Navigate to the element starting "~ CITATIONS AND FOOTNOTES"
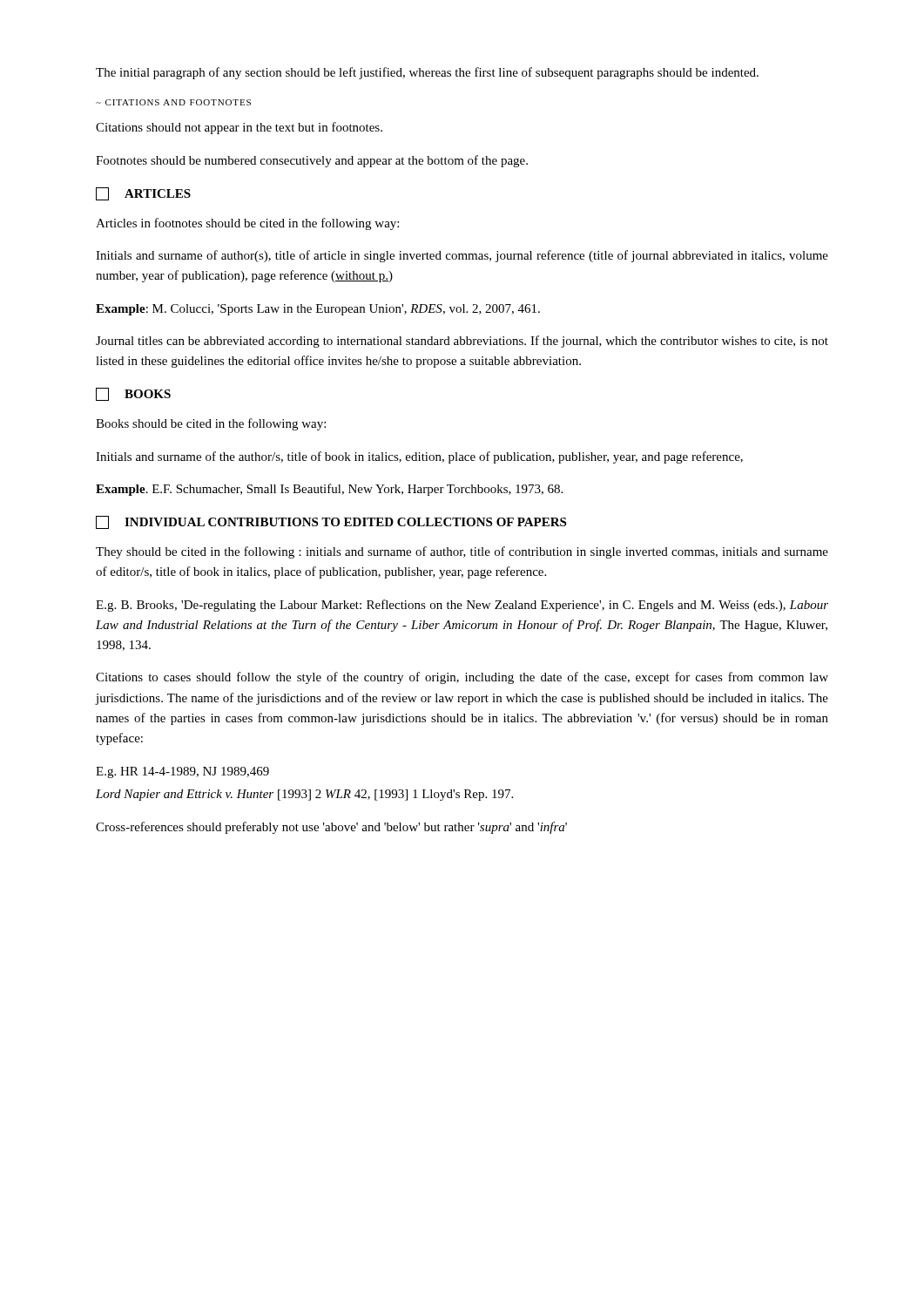Image resolution: width=924 pixels, height=1307 pixels. [174, 102]
